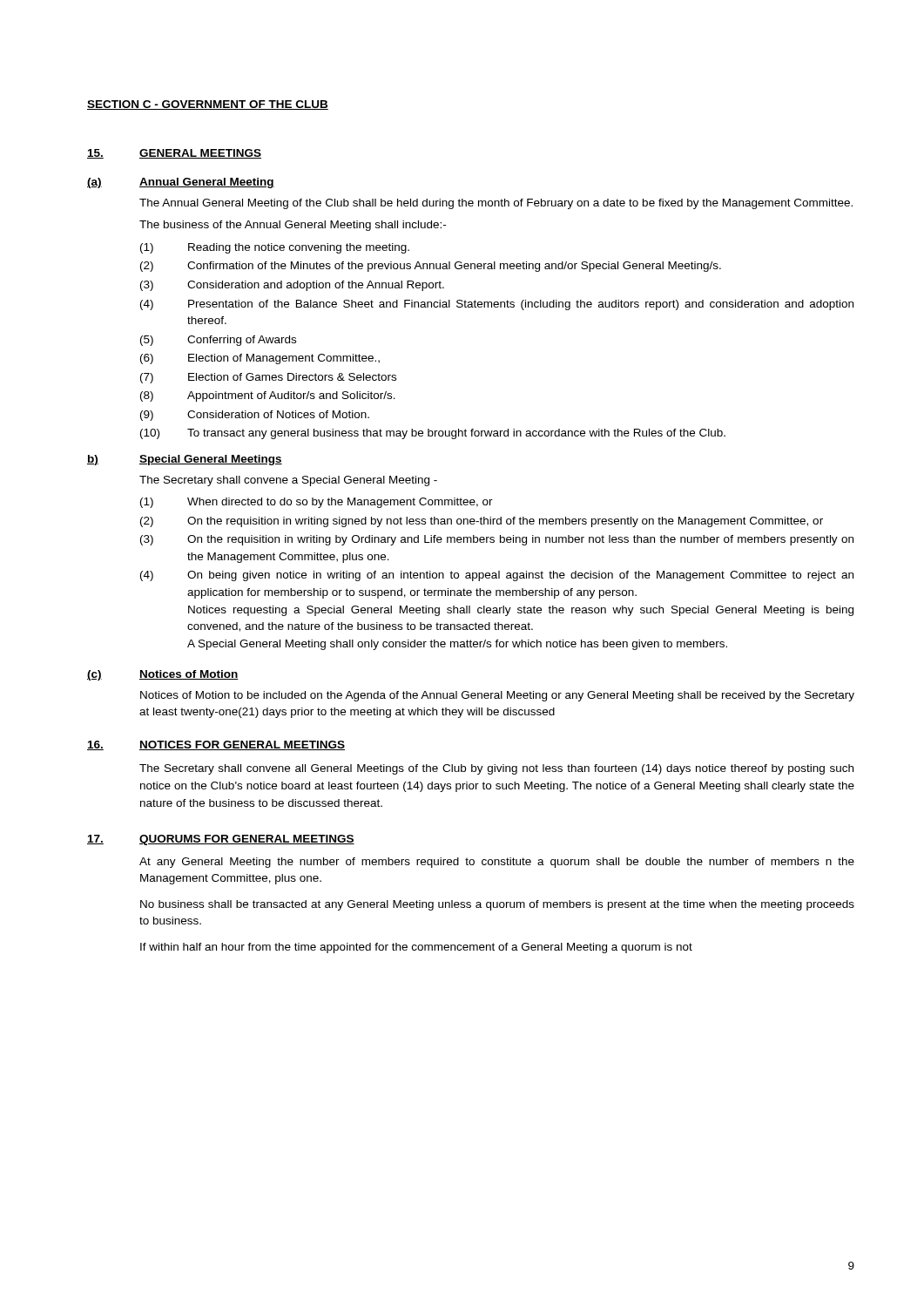
Task: Where is the passage that starts "At any General Meeting the number of"?
Action: click(497, 870)
